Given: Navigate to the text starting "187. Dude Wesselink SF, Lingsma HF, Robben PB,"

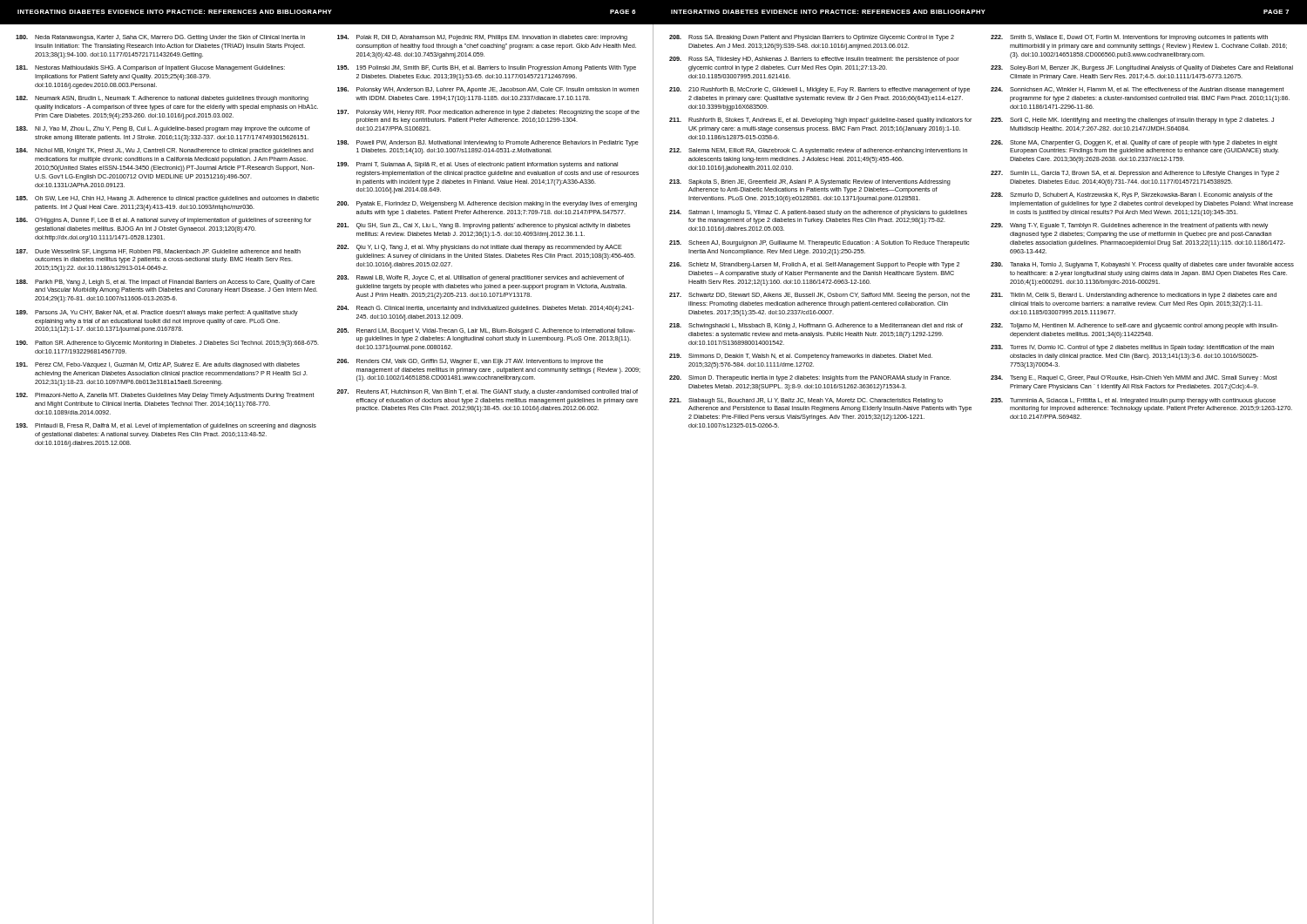Looking at the screenshot, I should [167, 260].
